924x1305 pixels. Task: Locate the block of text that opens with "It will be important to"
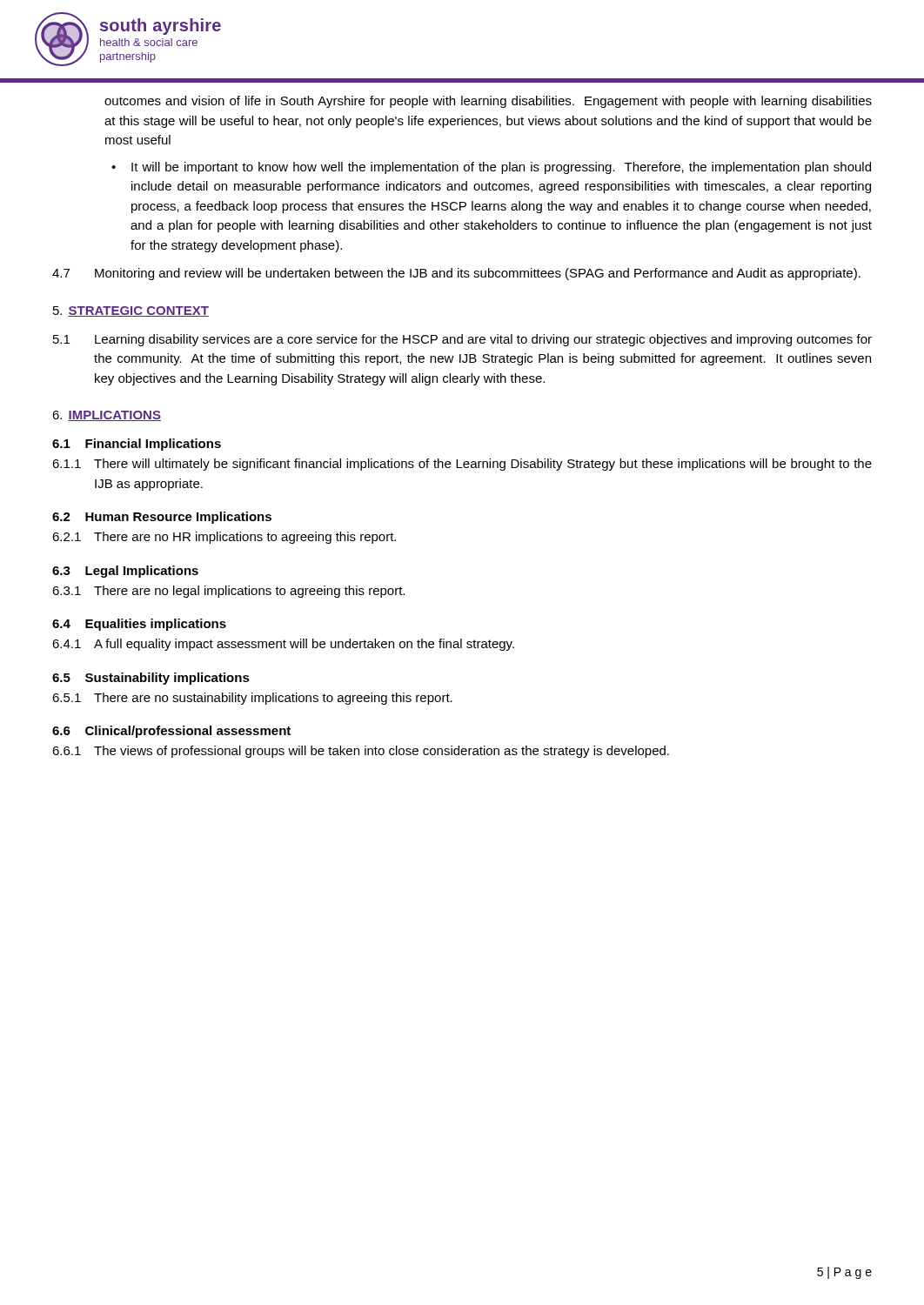(501, 205)
